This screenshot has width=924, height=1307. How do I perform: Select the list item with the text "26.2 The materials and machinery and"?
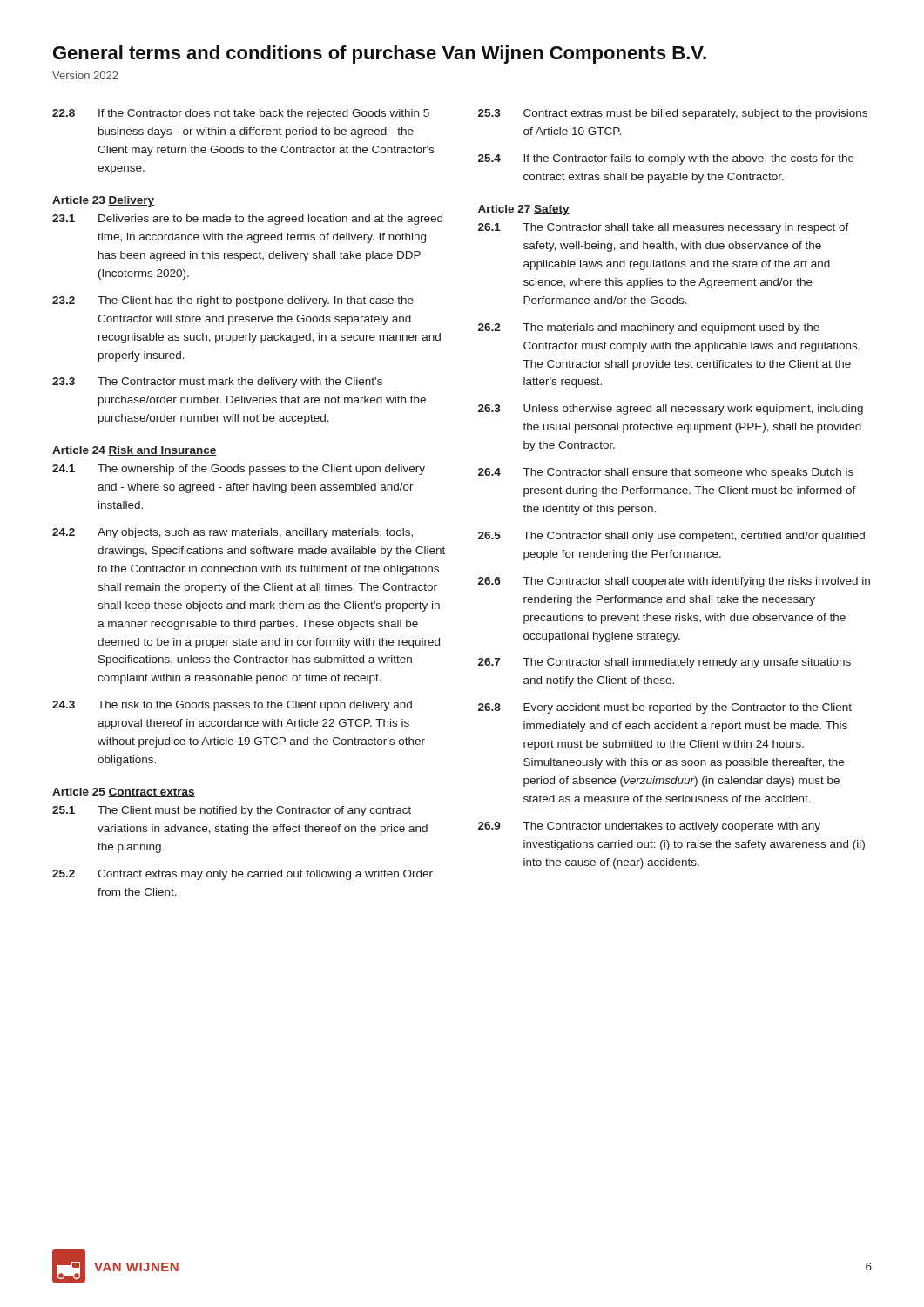click(x=675, y=355)
